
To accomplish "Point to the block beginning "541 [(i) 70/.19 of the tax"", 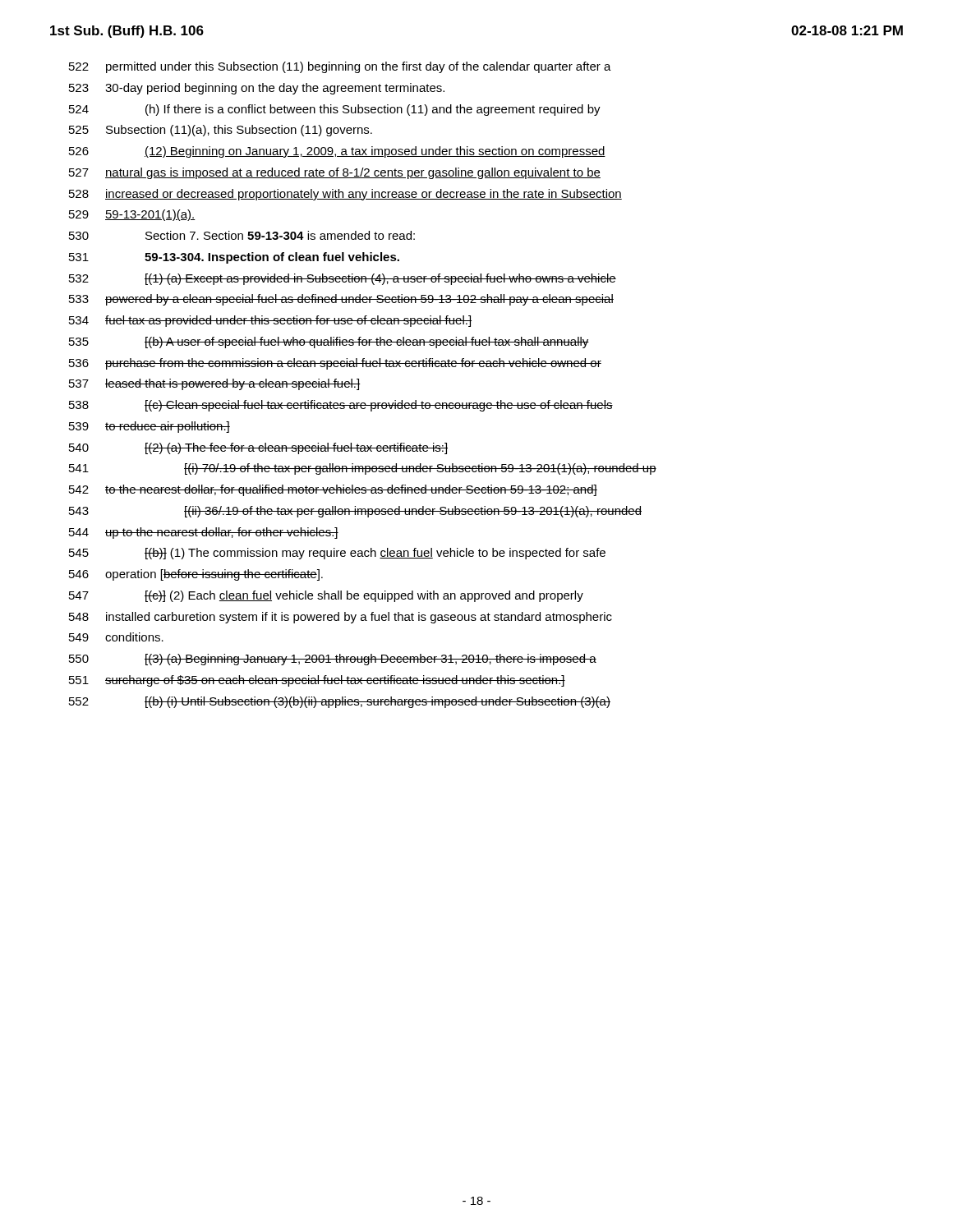I will [476, 468].
